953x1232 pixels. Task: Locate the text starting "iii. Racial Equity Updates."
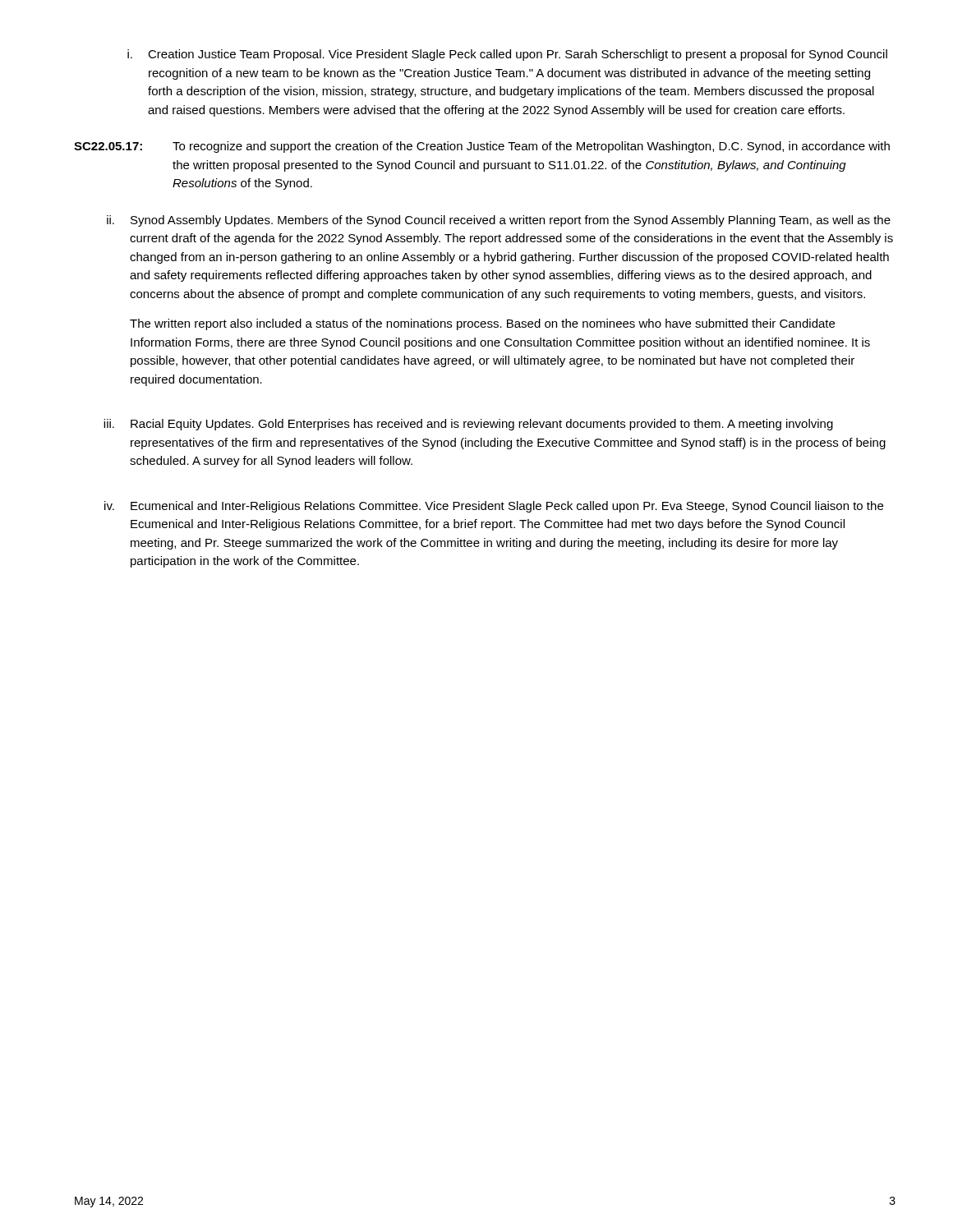[x=485, y=448]
